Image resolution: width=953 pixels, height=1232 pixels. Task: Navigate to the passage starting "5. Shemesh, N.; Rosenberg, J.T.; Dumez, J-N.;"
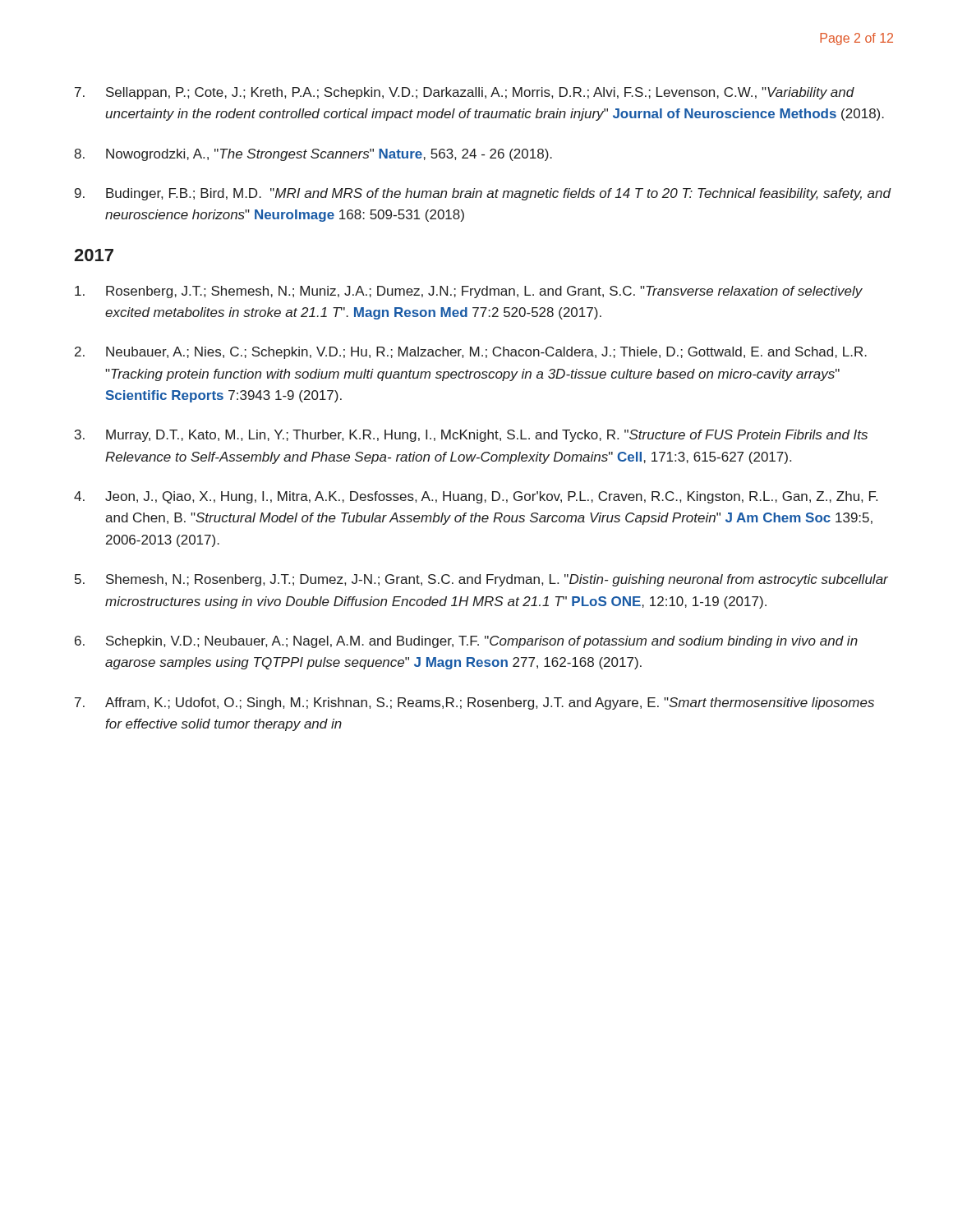(x=484, y=591)
